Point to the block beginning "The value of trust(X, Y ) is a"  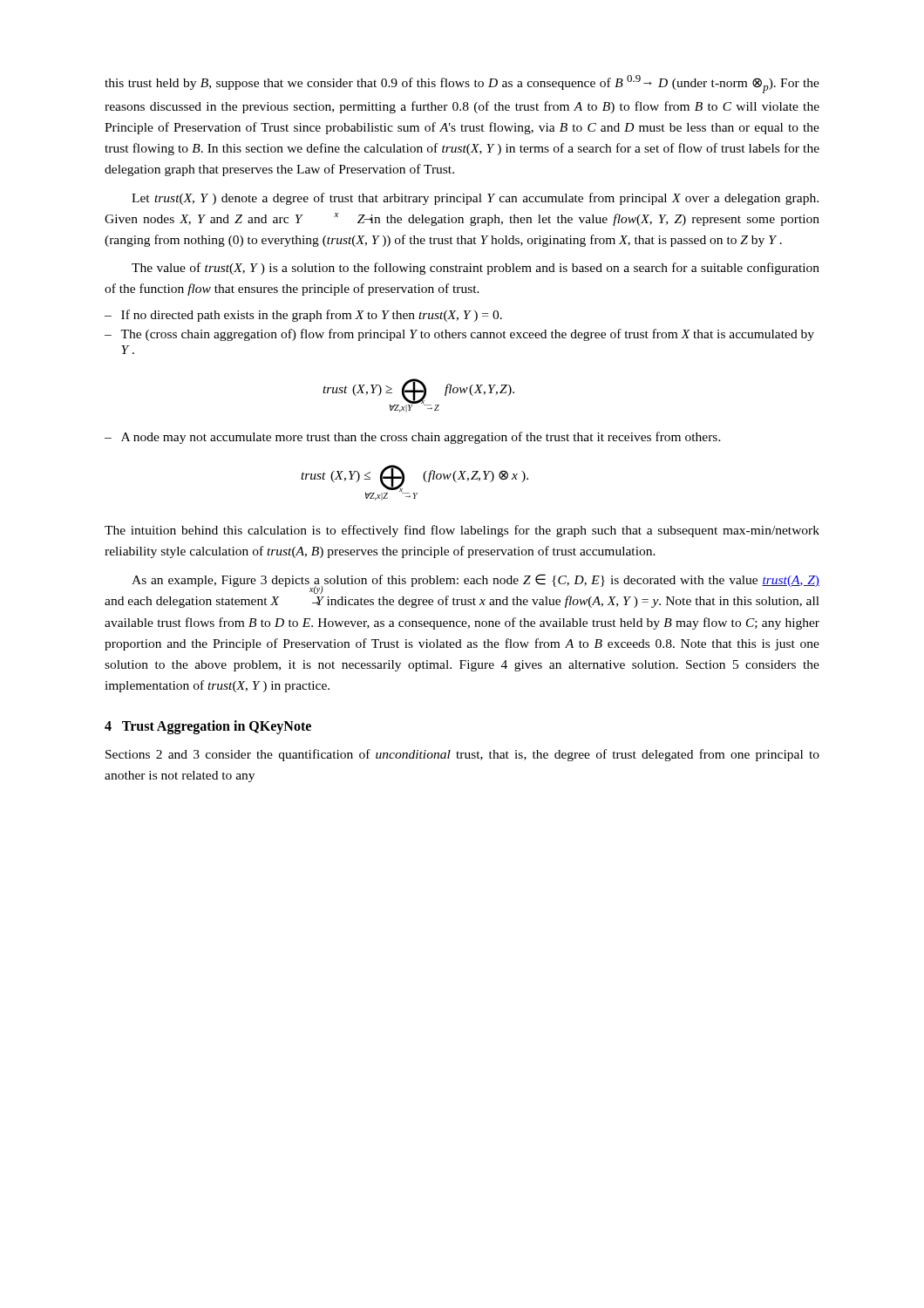[x=462, y=279]
